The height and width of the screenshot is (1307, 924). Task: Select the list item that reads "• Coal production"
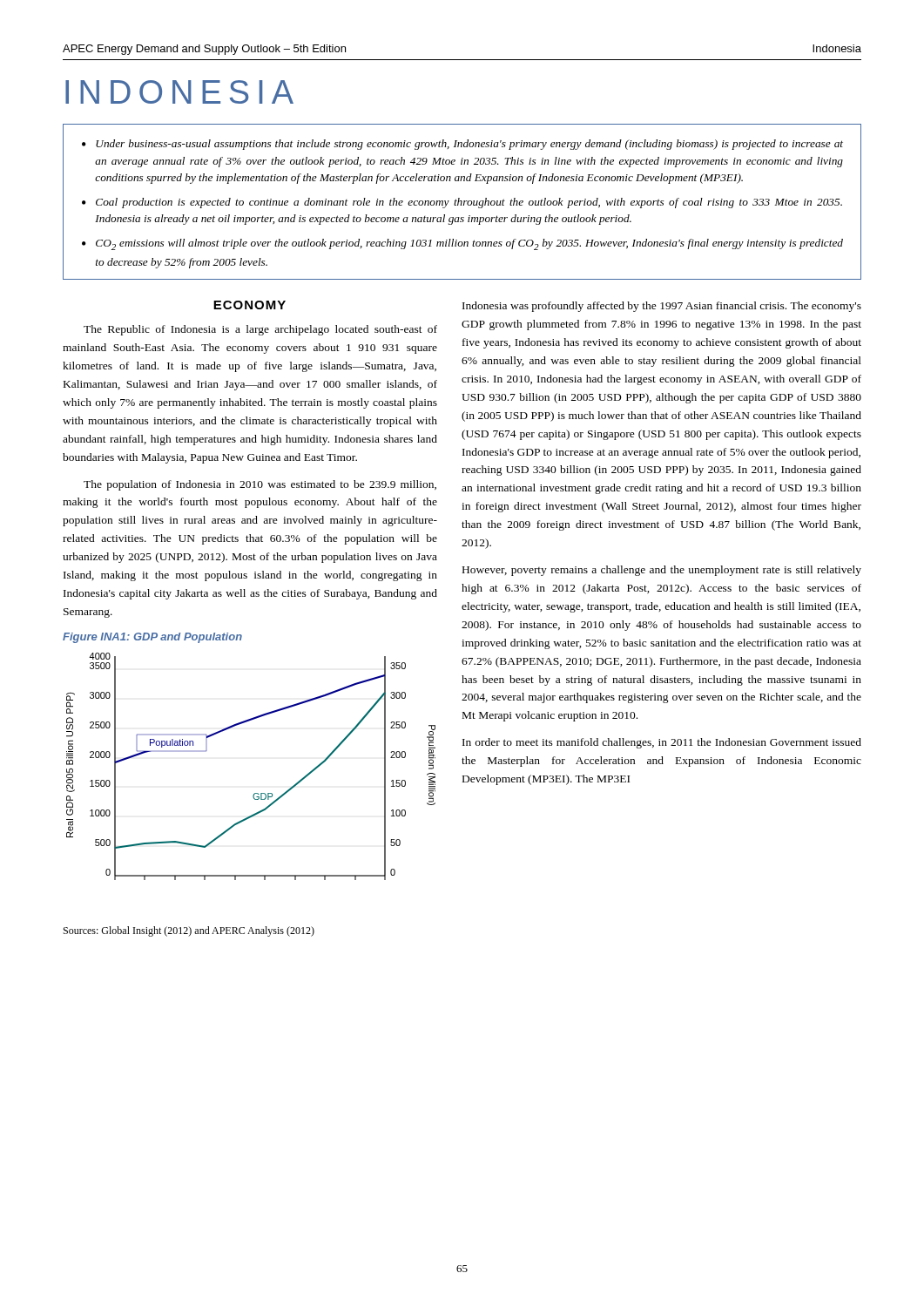point(462,210)
